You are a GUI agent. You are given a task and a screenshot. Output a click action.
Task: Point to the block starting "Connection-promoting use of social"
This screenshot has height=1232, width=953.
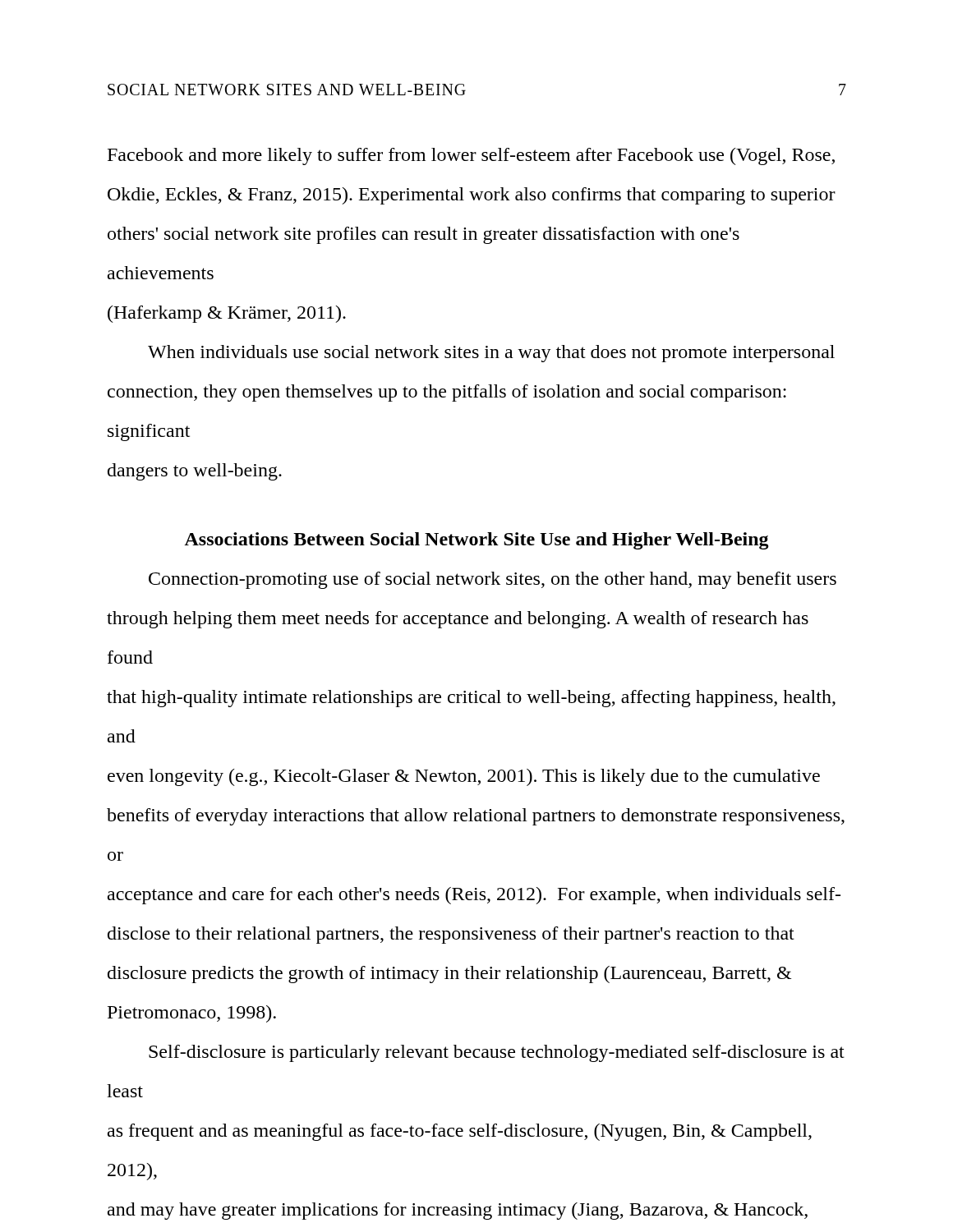pyautogui.click(x=476, y=795)
